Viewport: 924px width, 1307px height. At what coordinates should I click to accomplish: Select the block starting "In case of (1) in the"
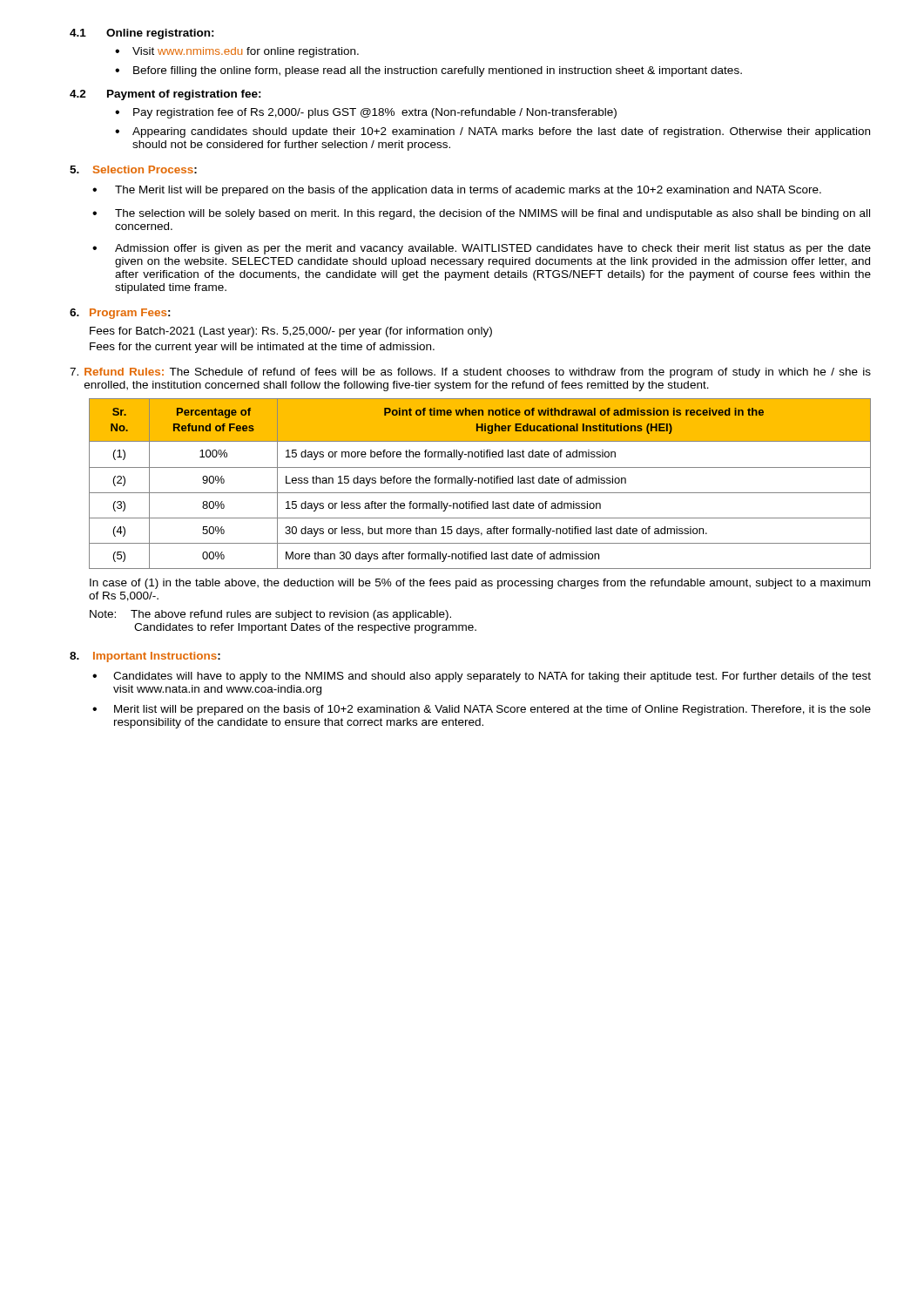click(480, 589)
